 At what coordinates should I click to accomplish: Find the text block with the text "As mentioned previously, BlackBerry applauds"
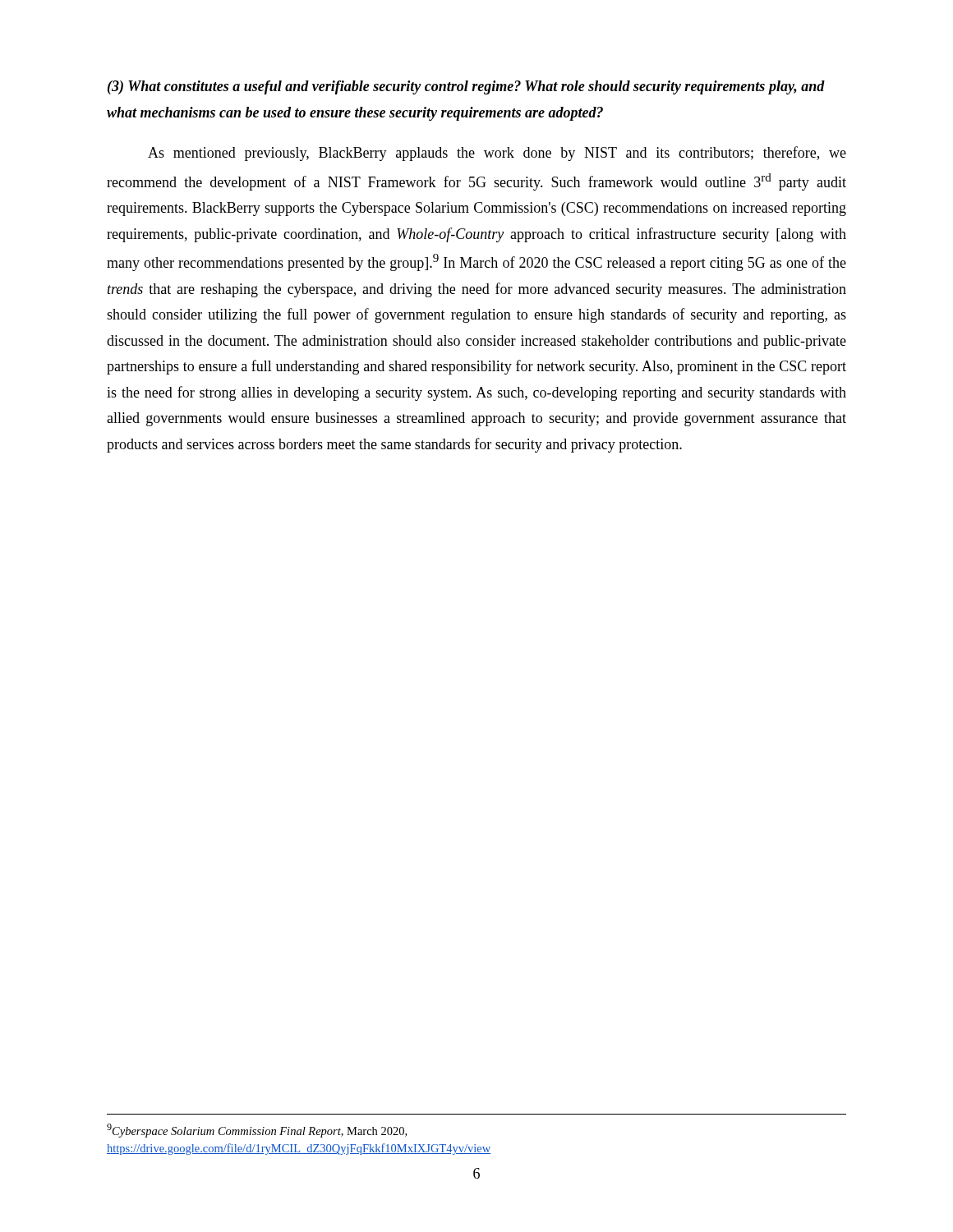[476, 299]
